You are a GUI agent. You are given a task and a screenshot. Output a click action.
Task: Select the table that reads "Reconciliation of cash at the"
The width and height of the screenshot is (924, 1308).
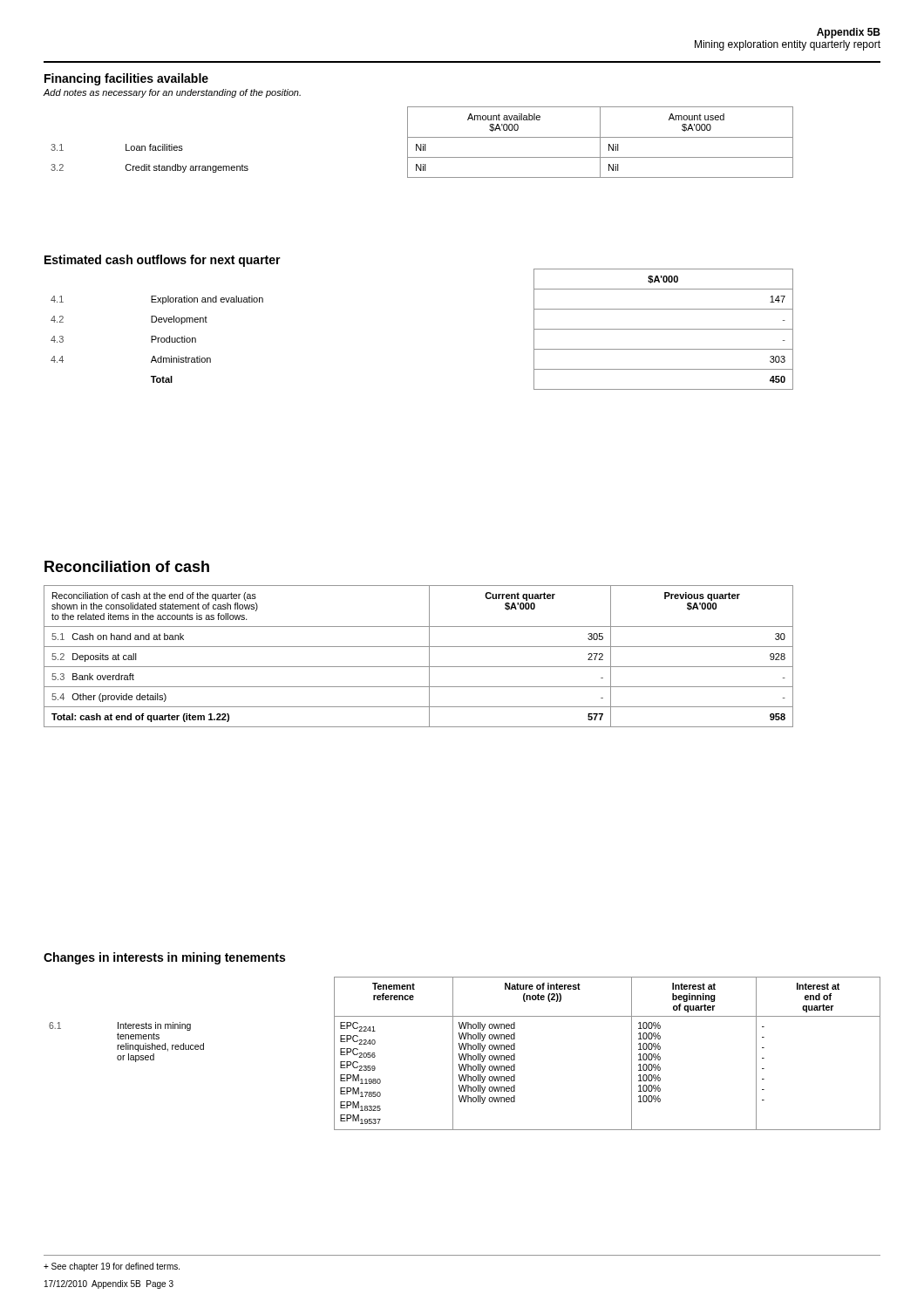[462, 656]
